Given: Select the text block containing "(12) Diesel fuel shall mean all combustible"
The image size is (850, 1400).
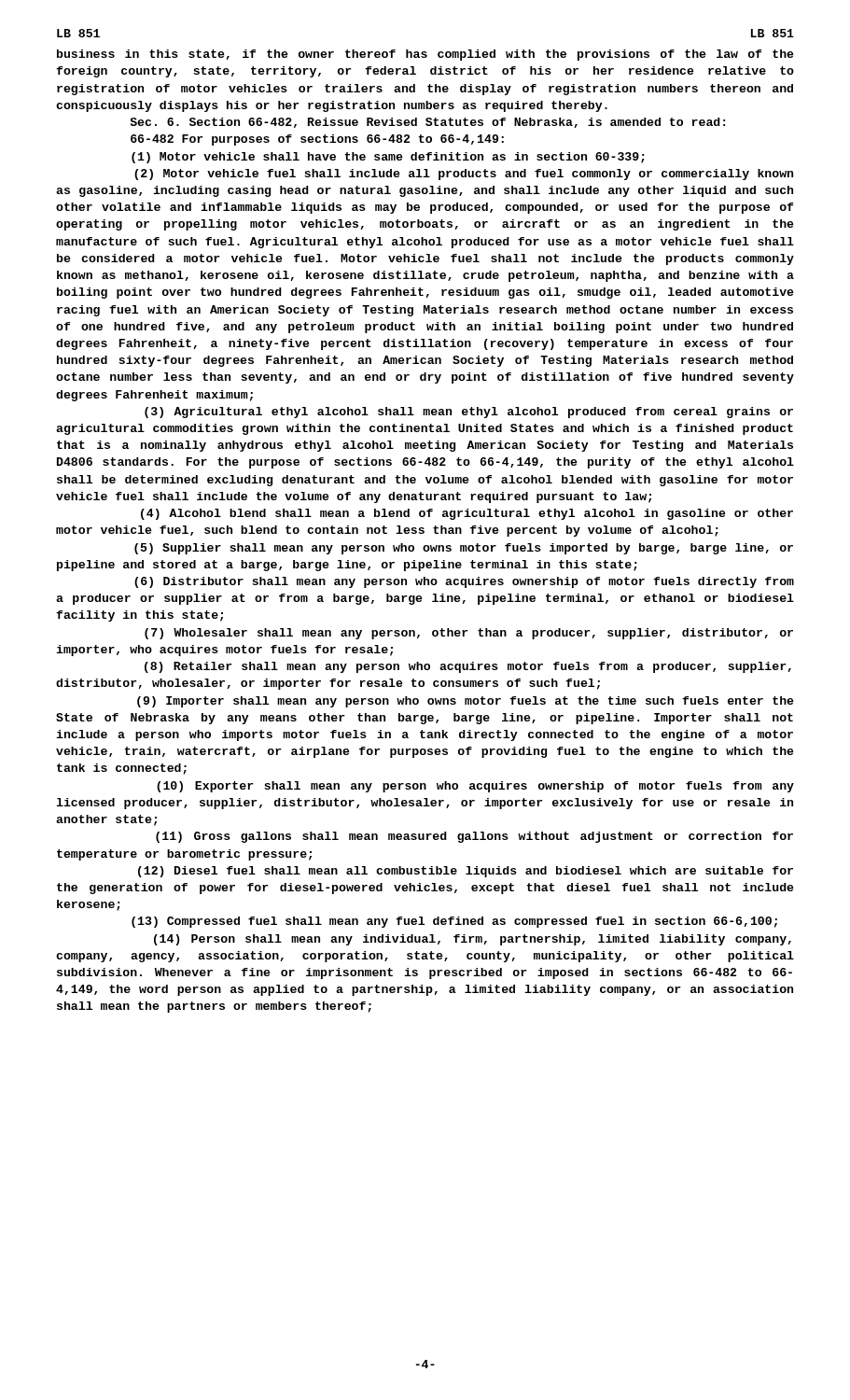Looking at the screenshot, I should tap(425, 889).
